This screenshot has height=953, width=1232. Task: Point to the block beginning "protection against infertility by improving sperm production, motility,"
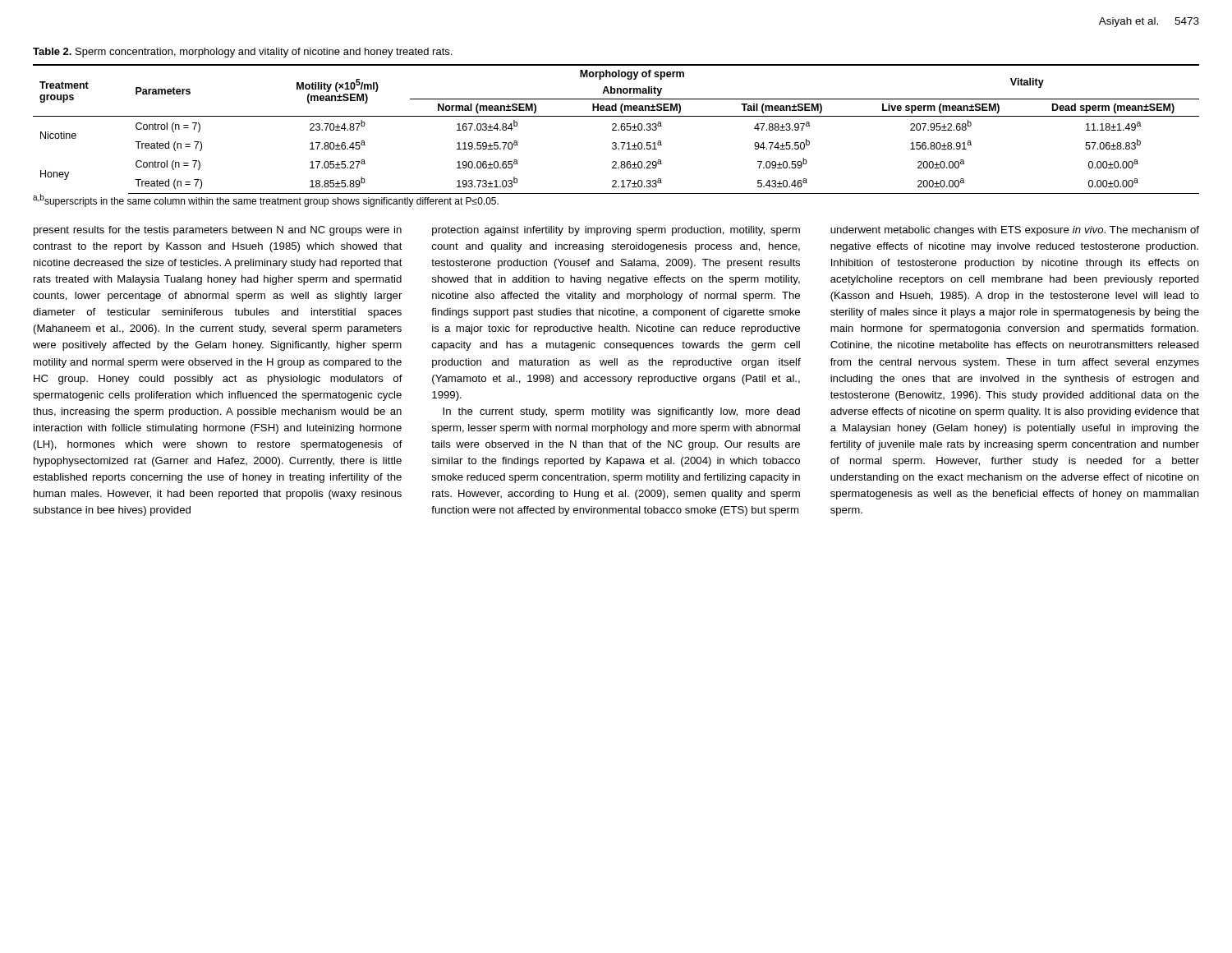pos(616,370)
